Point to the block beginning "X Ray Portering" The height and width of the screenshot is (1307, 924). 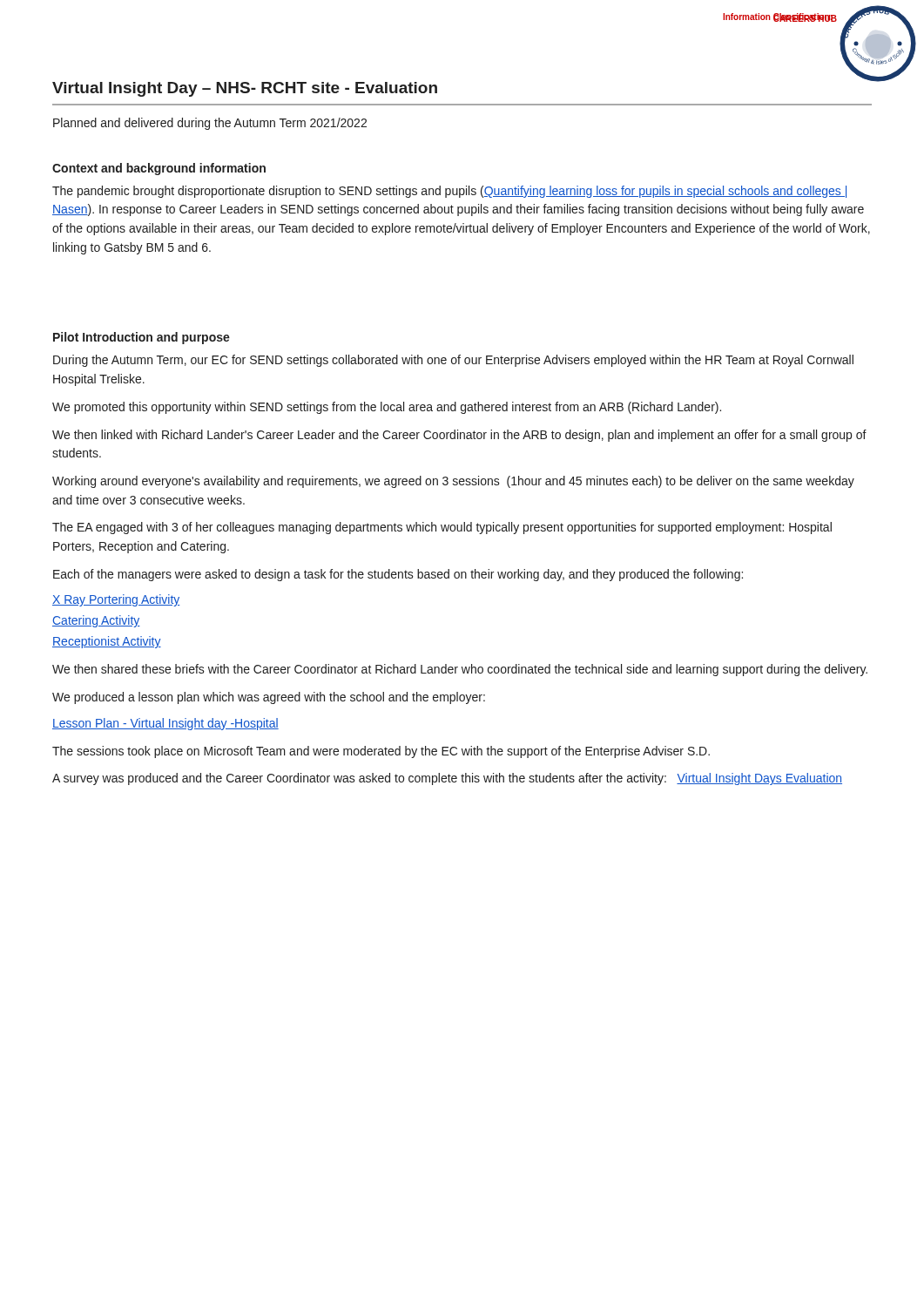click(116, 600)
